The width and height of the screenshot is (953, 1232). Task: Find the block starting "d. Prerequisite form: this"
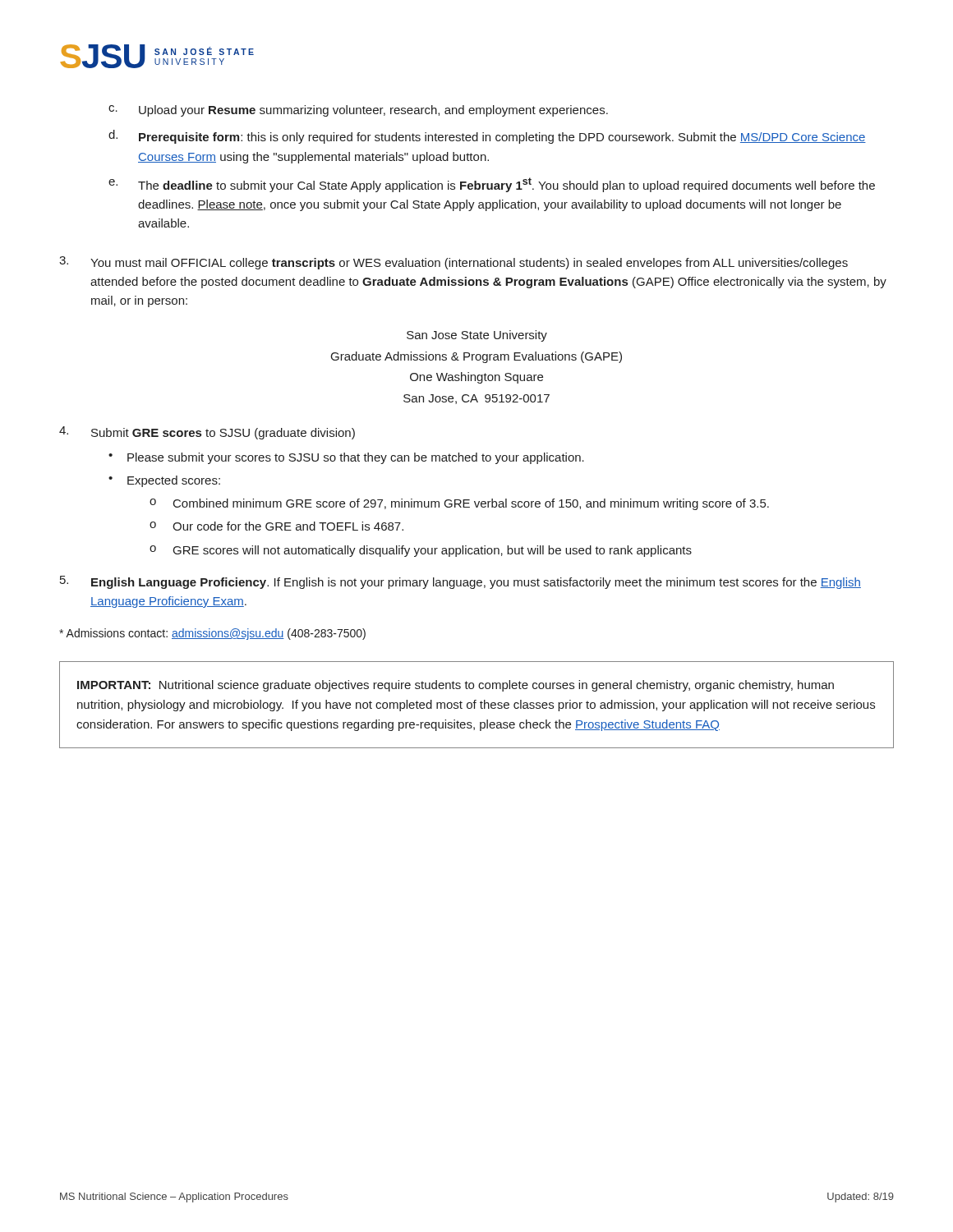coord(501,147)
